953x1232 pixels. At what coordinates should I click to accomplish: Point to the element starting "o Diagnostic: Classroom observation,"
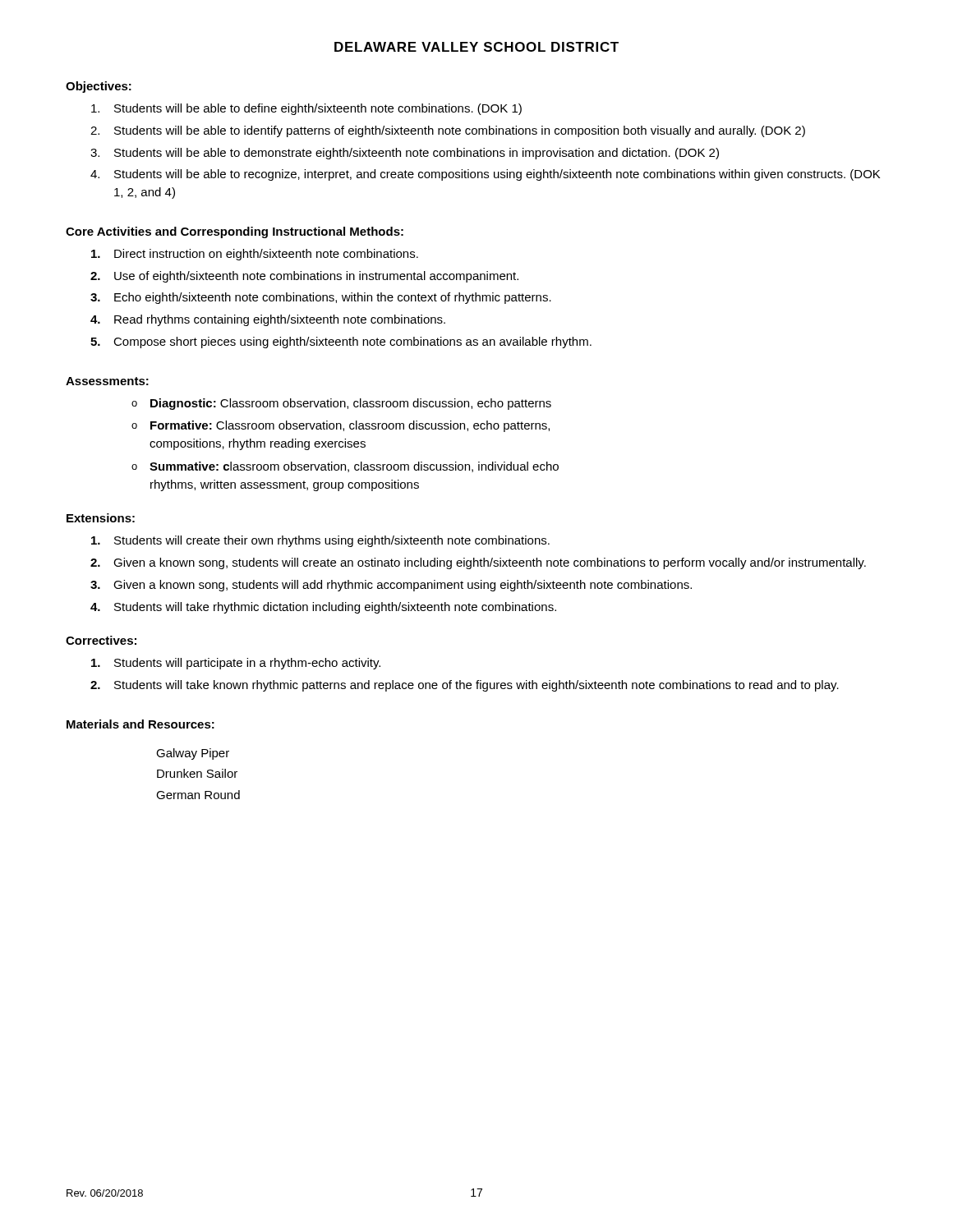coord(509,403)
